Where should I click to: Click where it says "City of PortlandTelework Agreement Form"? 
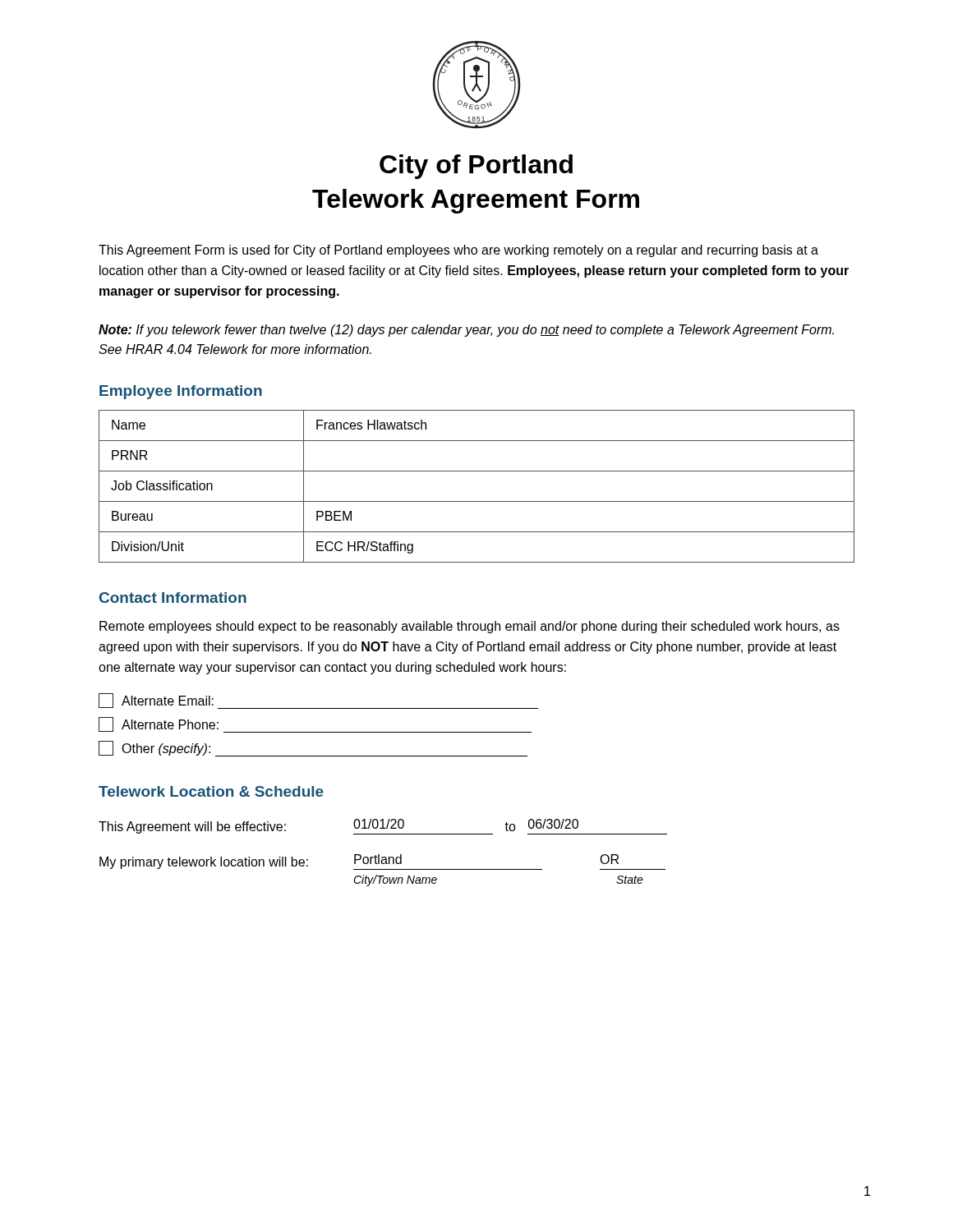click(476, 182)
